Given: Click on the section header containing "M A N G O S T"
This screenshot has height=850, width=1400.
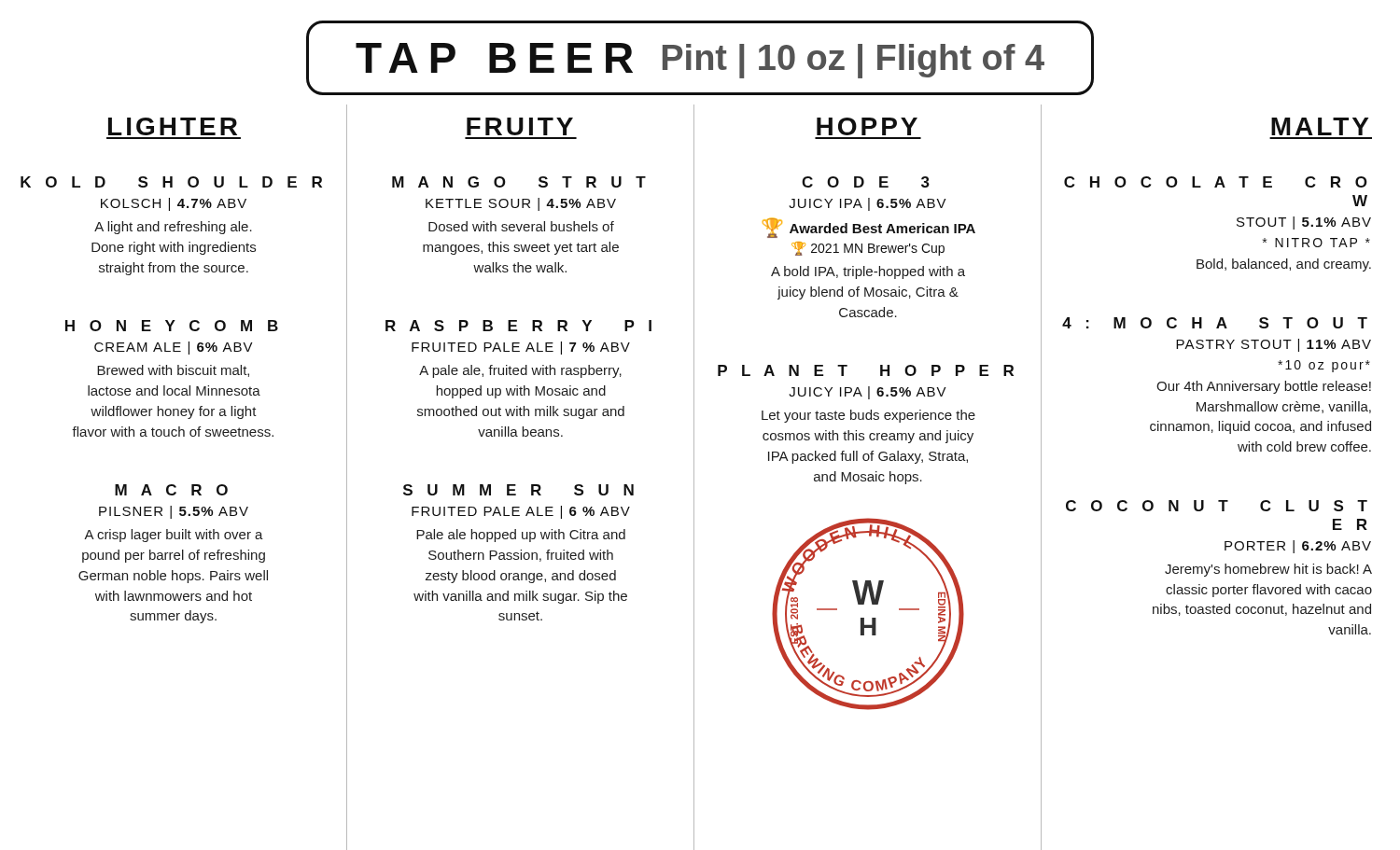Looking at the screenshot, I should (397, 181).
